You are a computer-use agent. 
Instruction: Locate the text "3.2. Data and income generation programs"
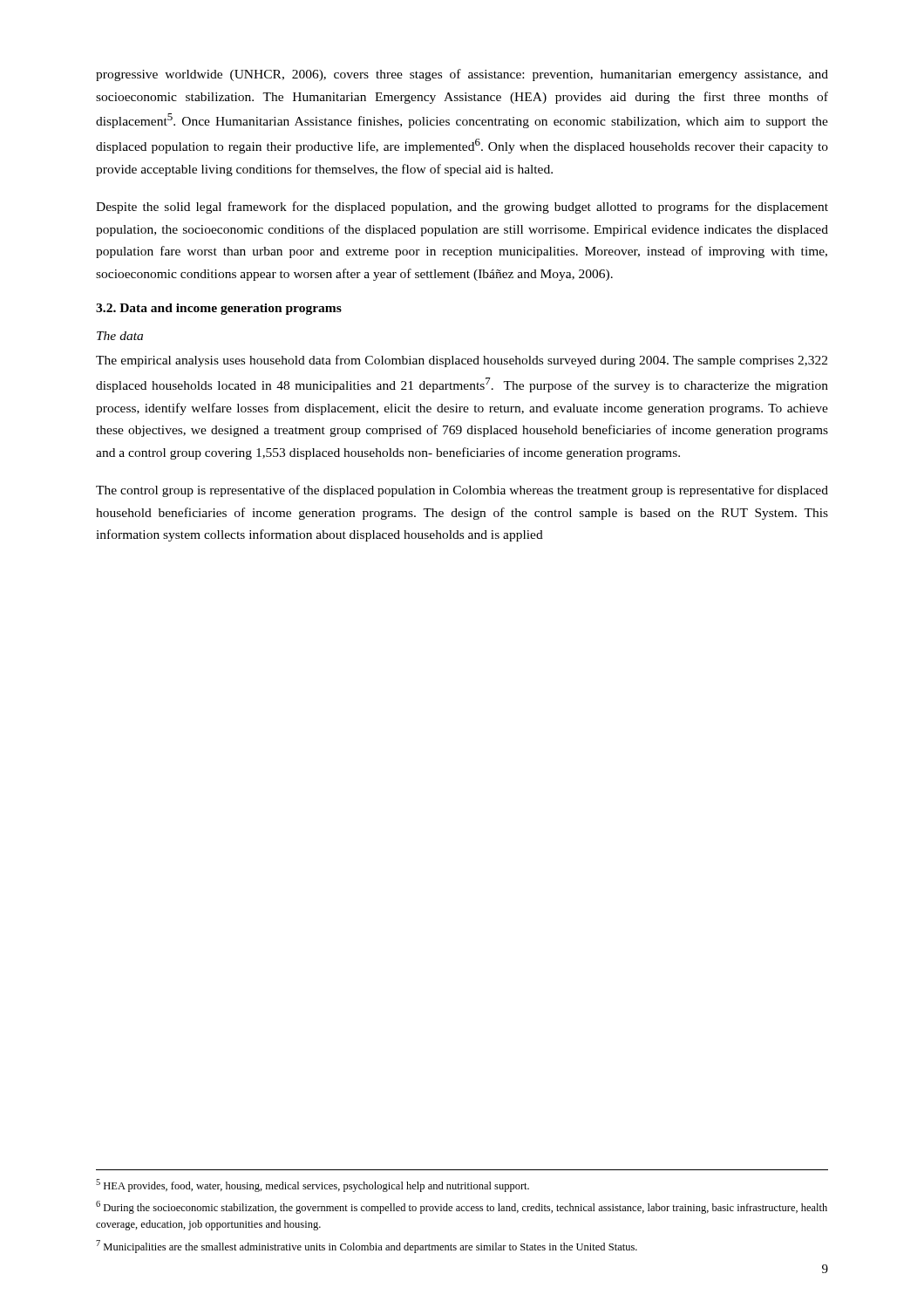click(219, 308)
